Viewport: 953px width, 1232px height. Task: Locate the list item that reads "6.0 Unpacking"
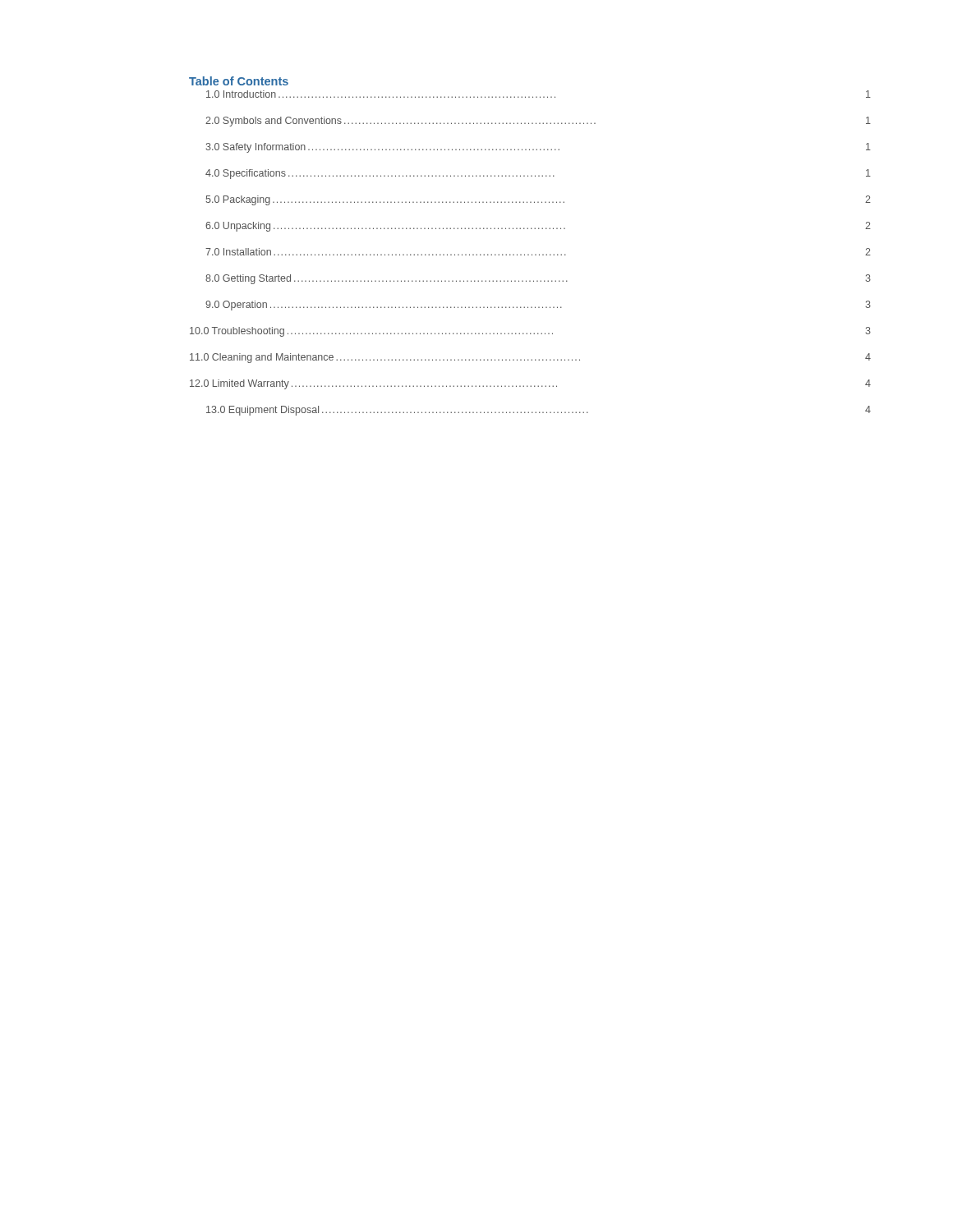pos(538,226)
